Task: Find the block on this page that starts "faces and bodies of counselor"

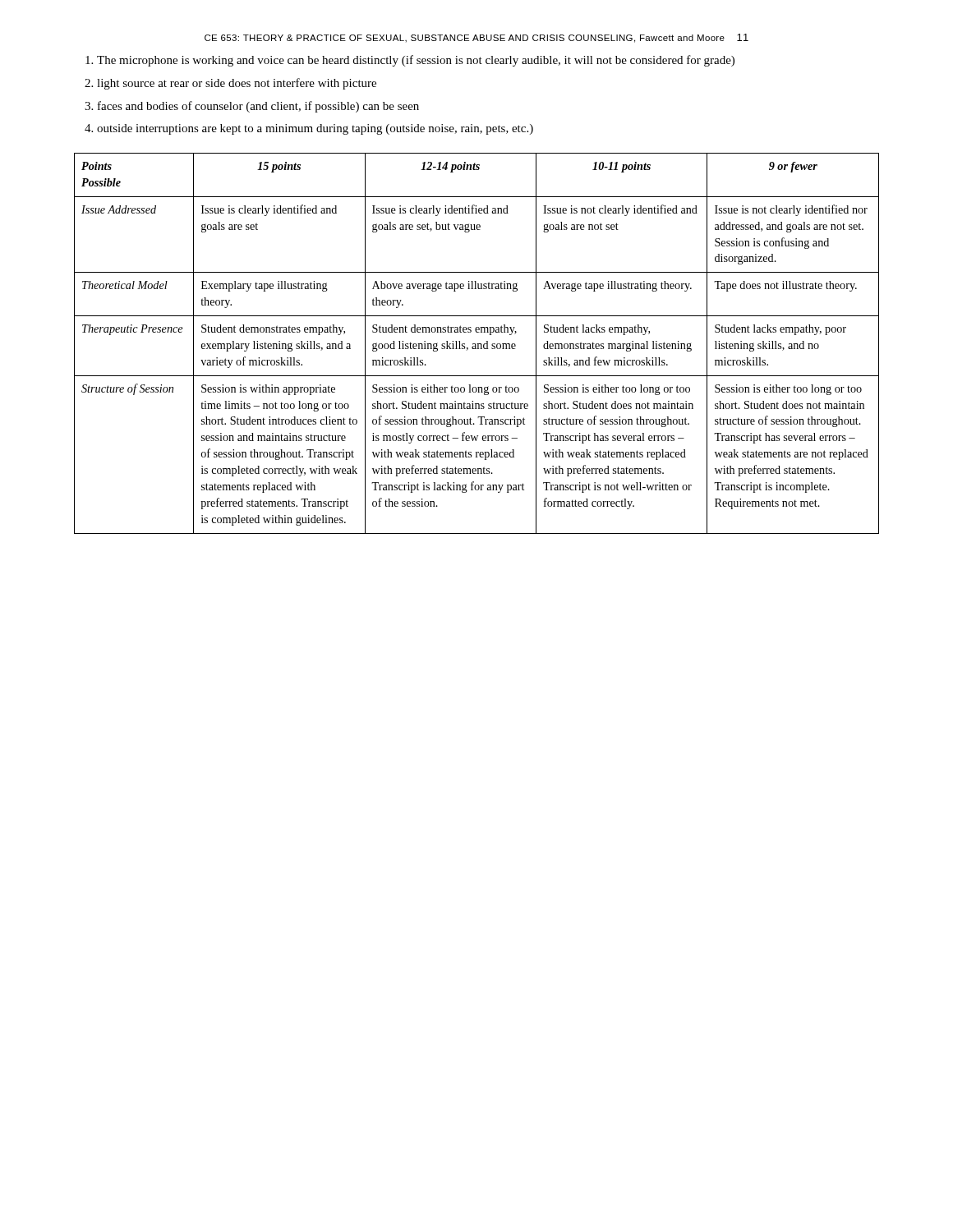Action: [x=252, y=107]
